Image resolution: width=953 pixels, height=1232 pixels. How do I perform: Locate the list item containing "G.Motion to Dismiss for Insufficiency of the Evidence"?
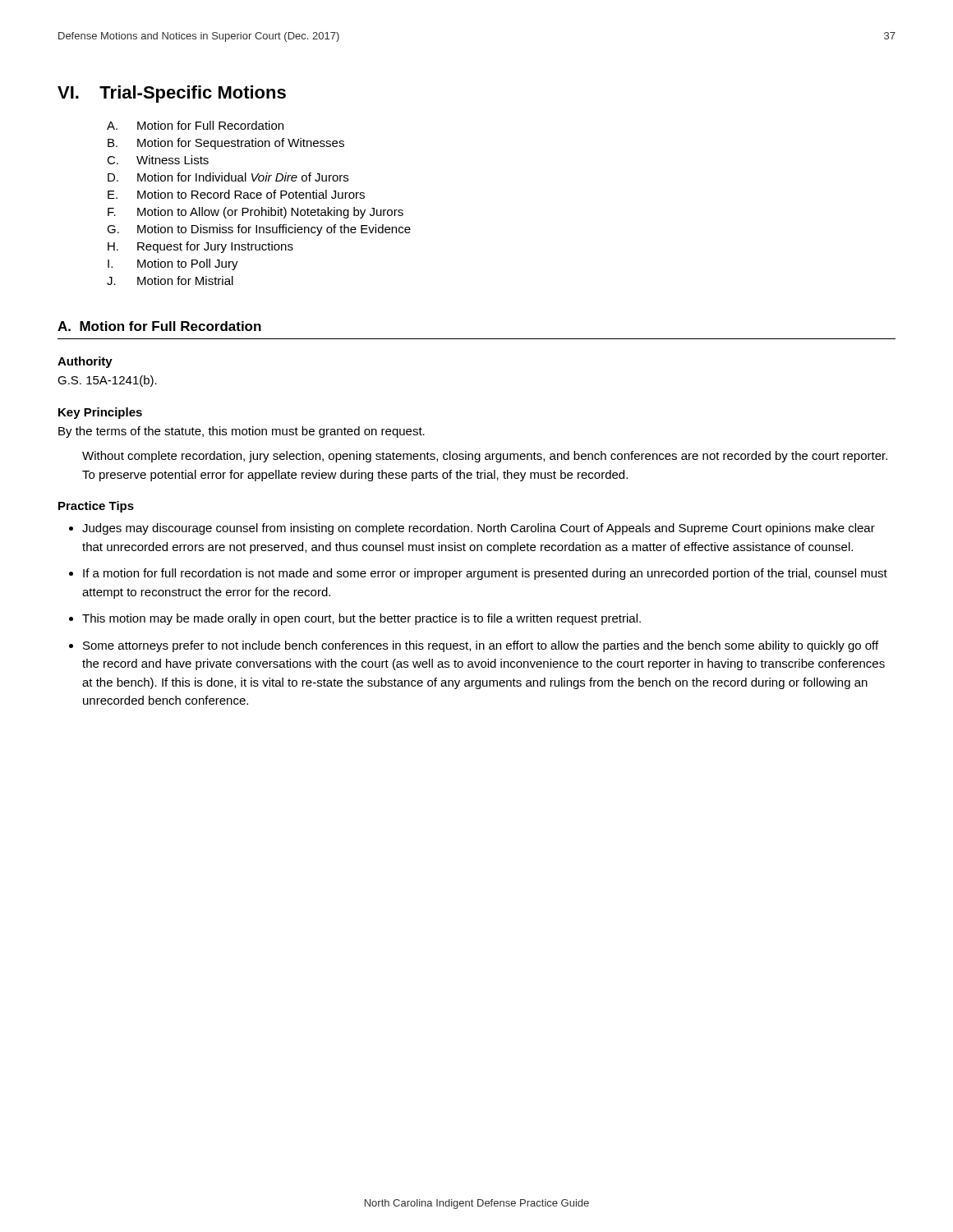click(x=259, y=229)
